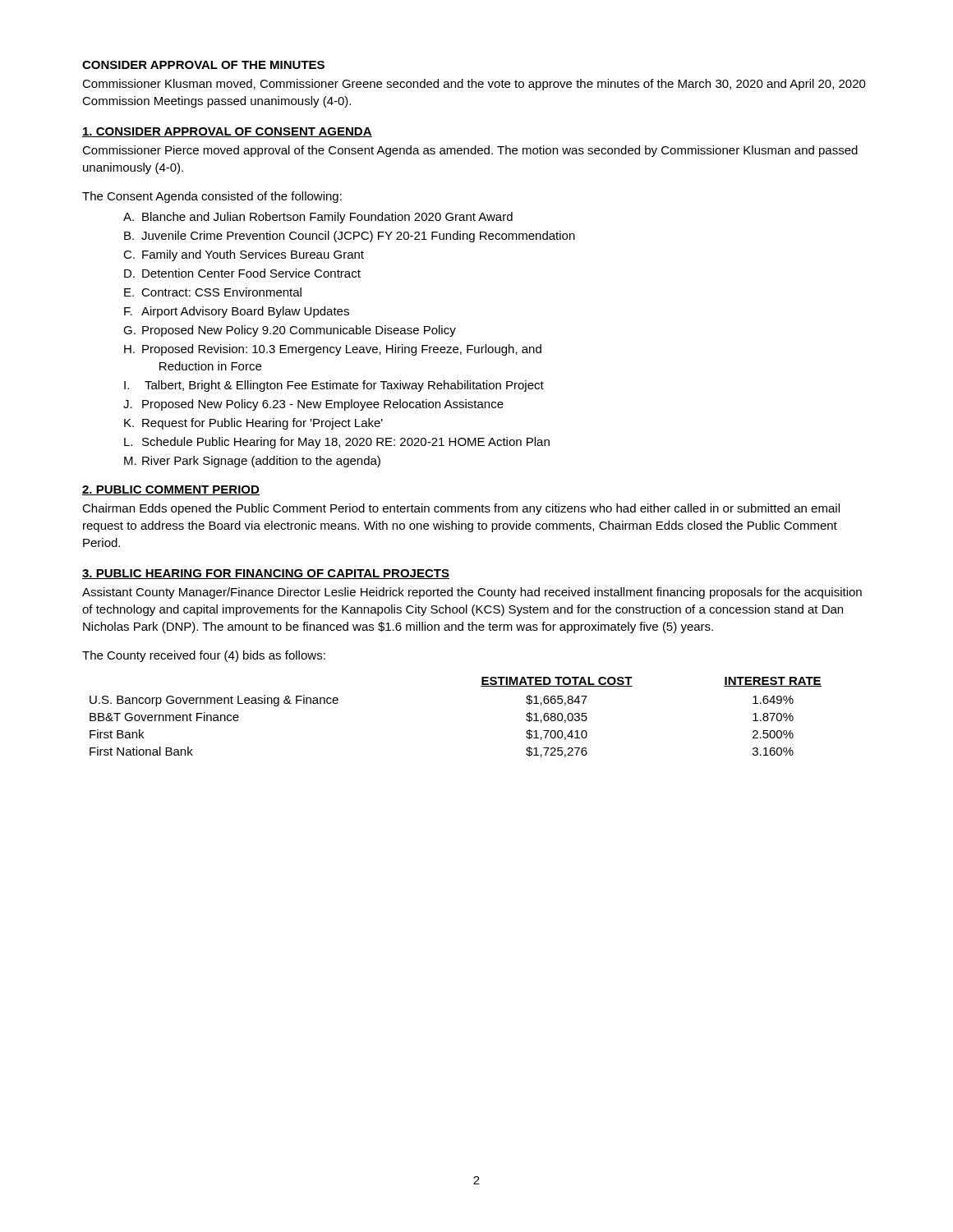
Task: Find the text block that says "Commissioner Pierce moved approval of the Consent"
Action: coord(470,158)
